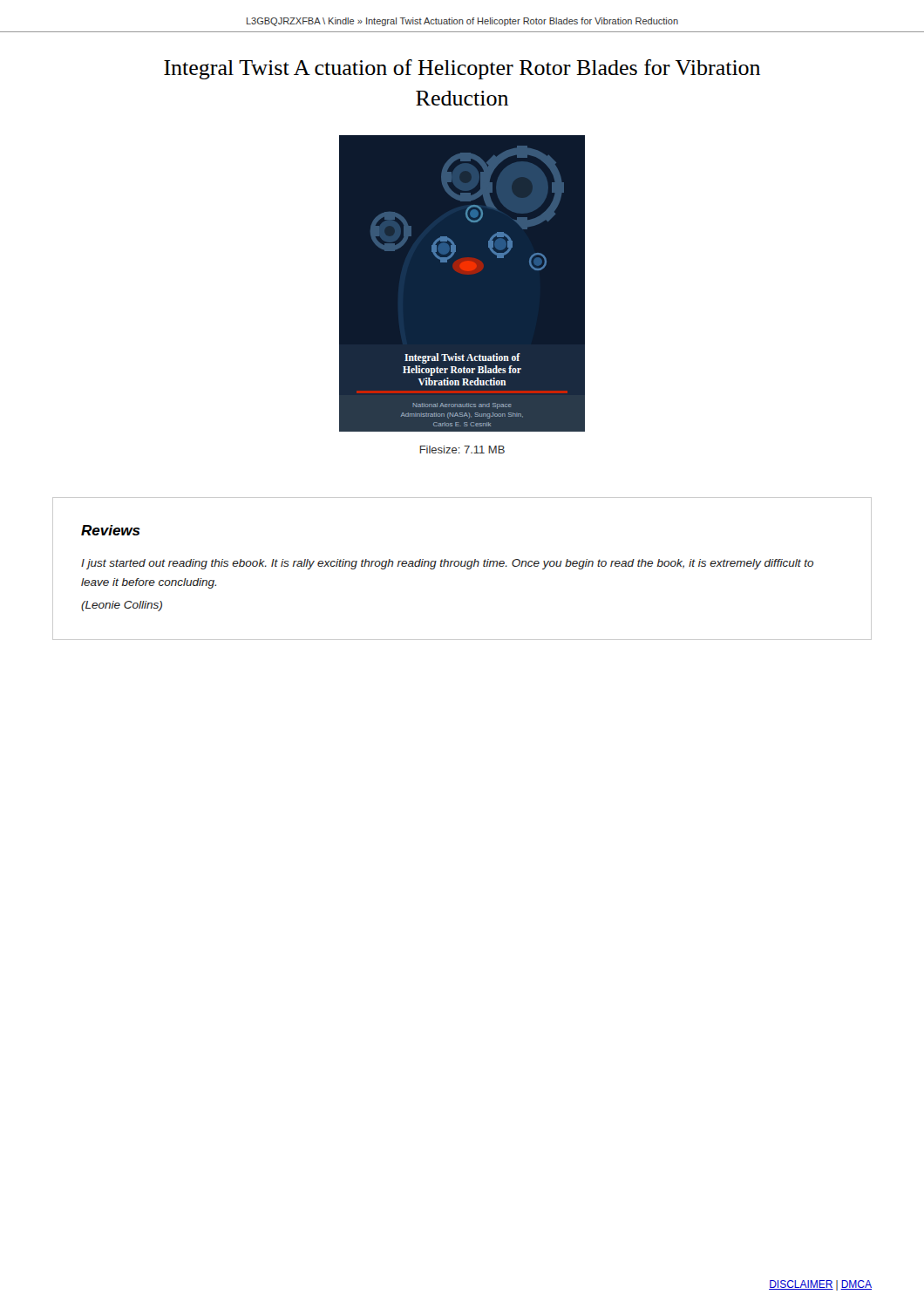Select the element starting "(Leonie Collins)"

[x=122, y=604]
